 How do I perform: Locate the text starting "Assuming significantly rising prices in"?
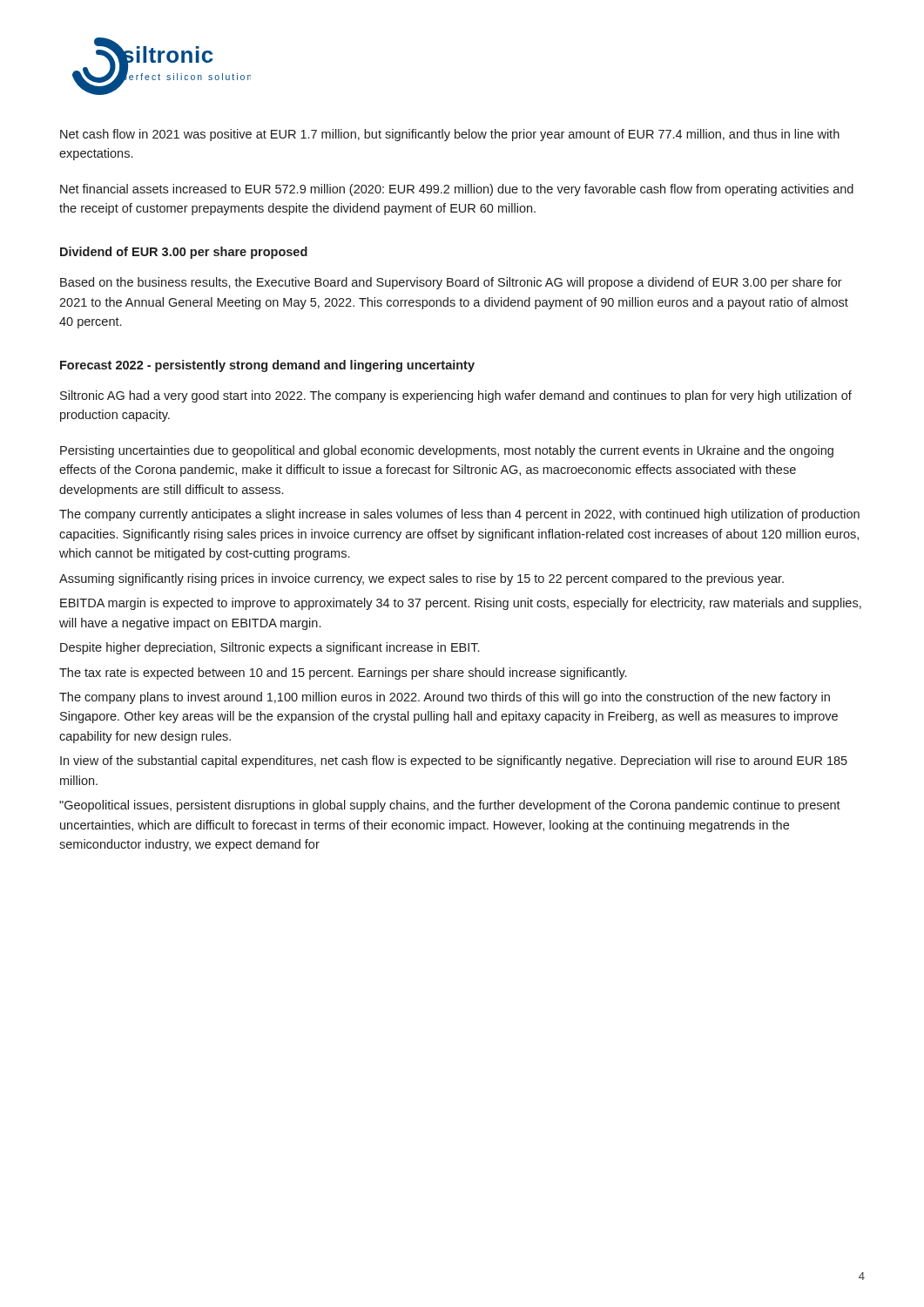coord(422,578)
